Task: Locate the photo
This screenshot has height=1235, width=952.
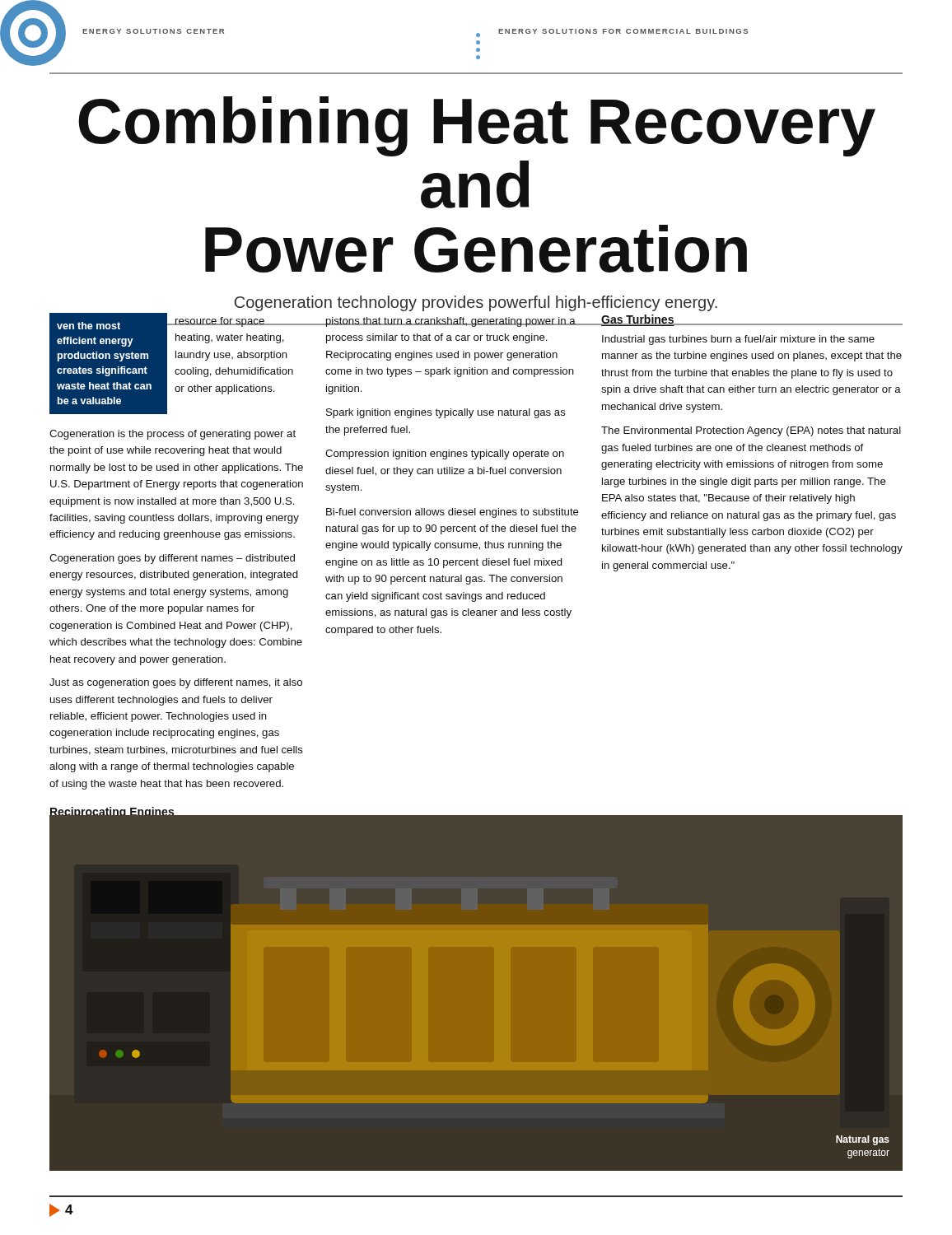Action: point(476,993)
